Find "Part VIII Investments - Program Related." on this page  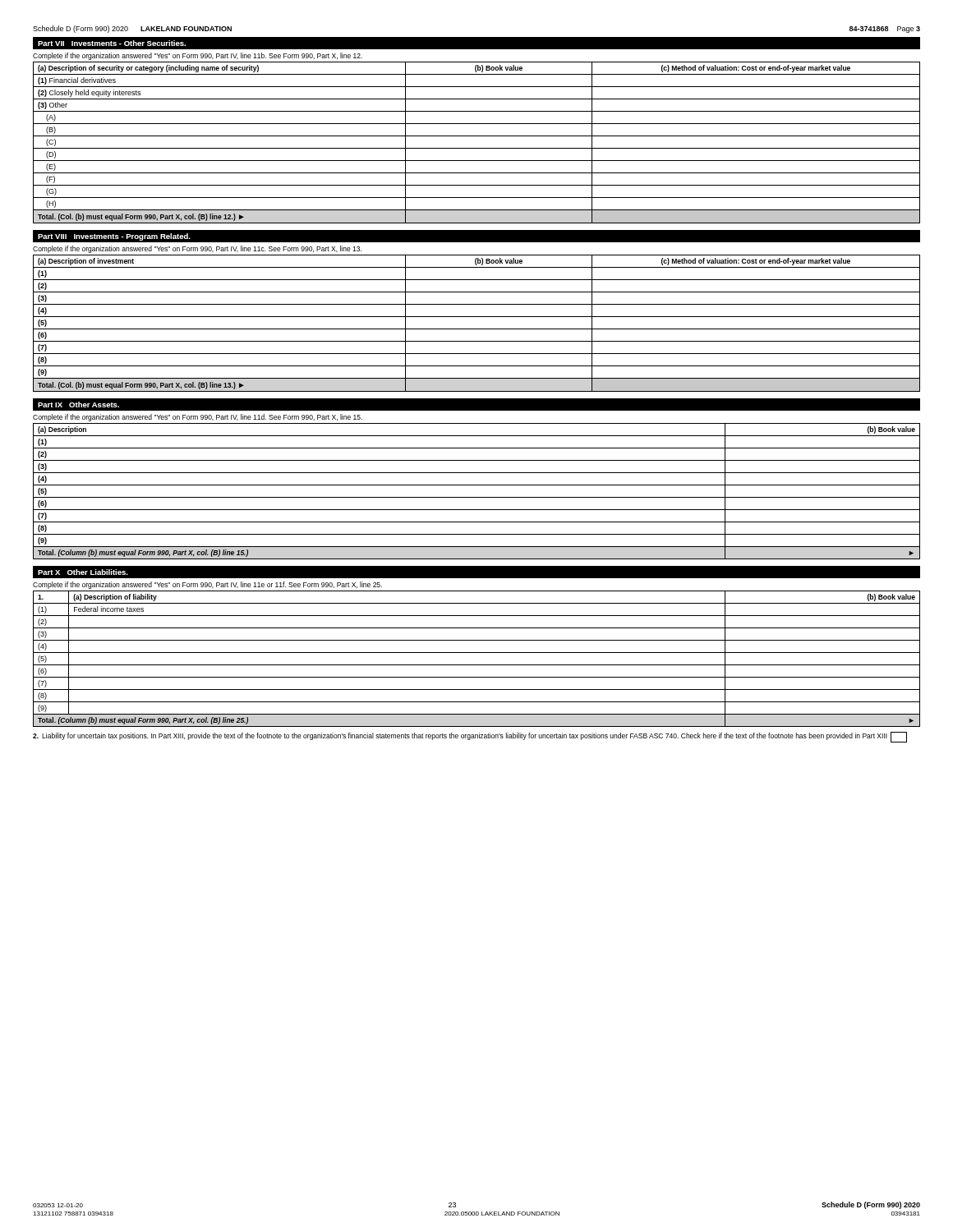(114, 236)
